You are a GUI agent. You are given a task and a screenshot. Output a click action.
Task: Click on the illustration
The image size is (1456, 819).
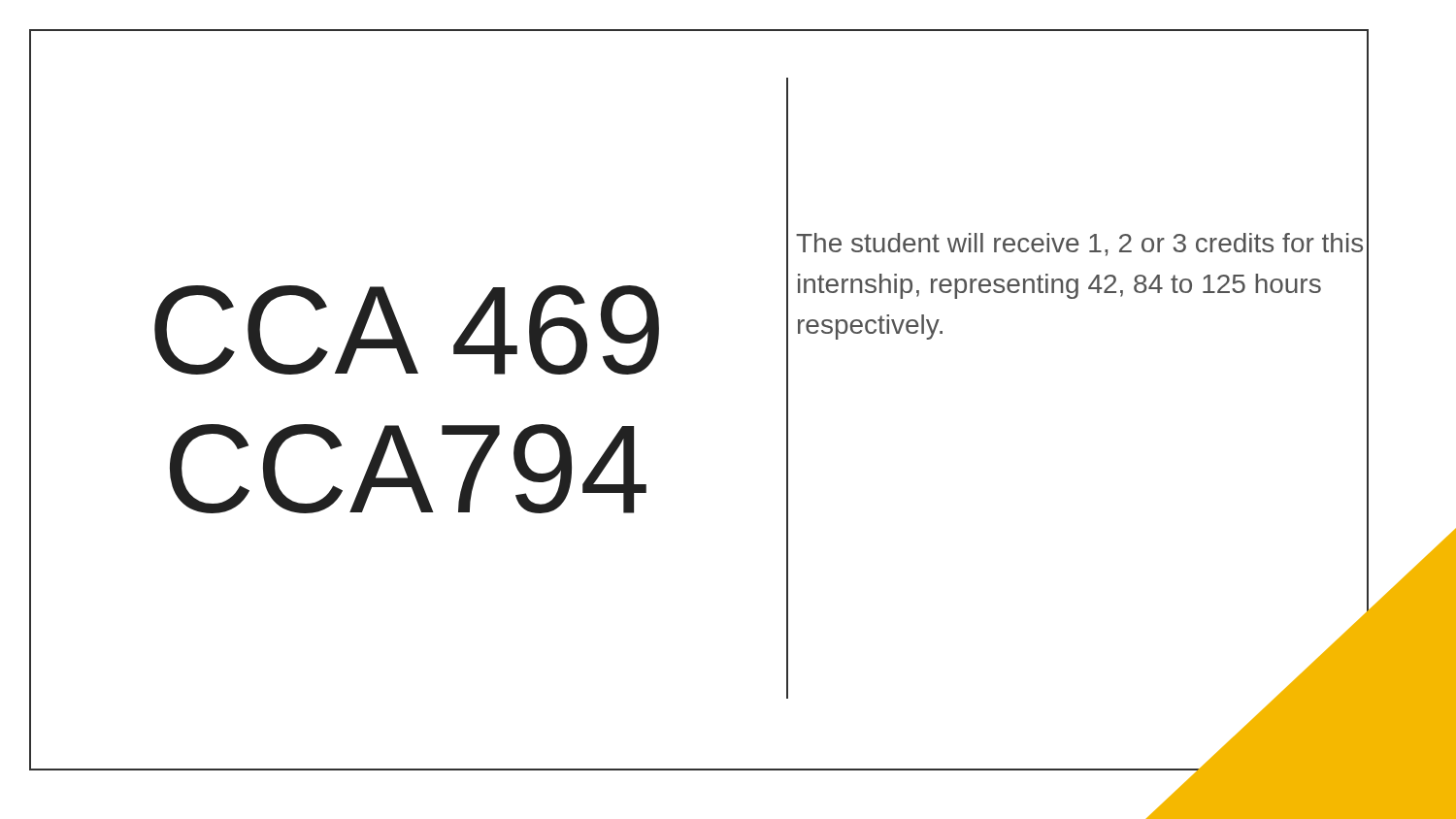(1301, 673)
